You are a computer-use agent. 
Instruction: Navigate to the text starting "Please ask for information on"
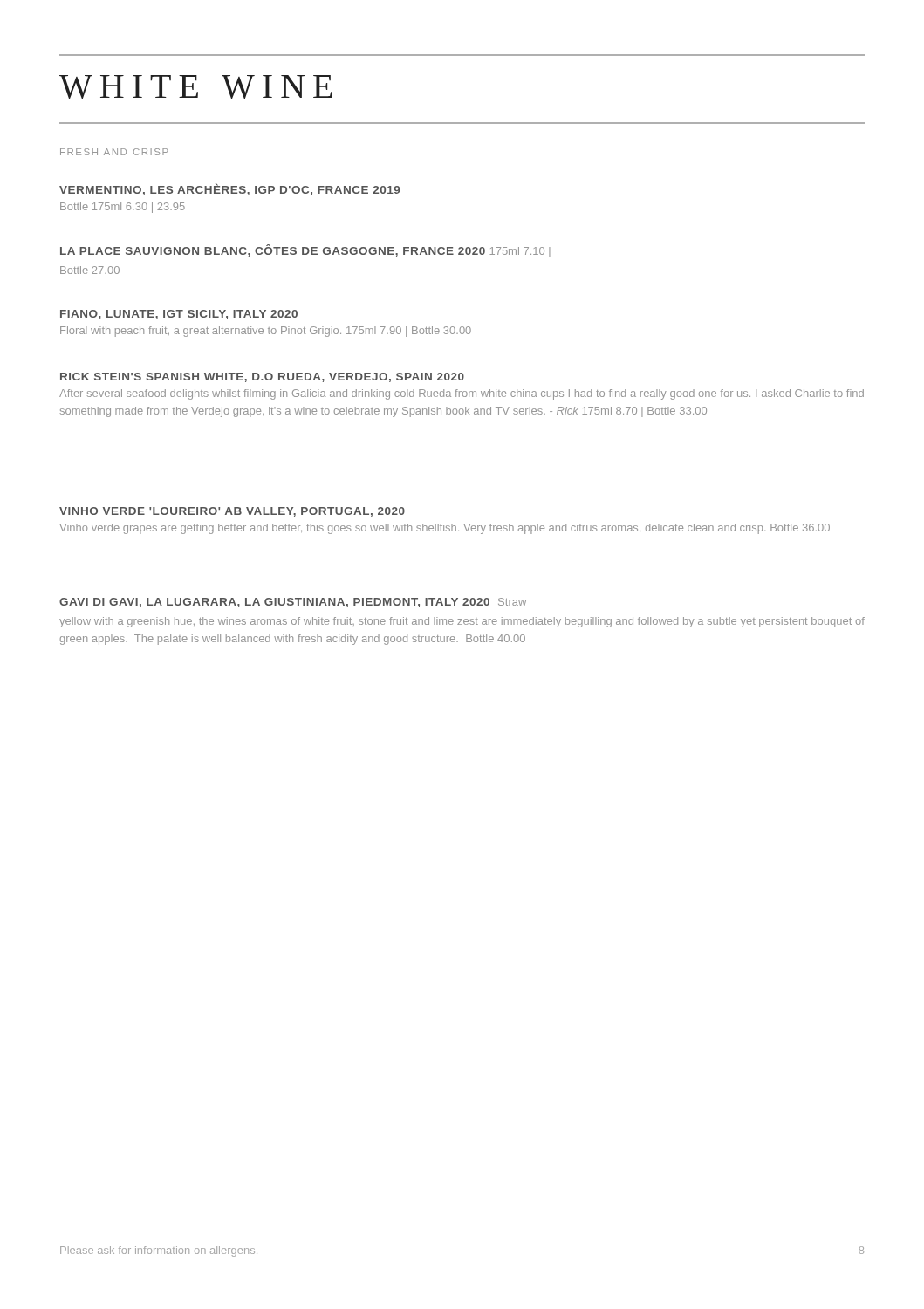click(159, 1250)
